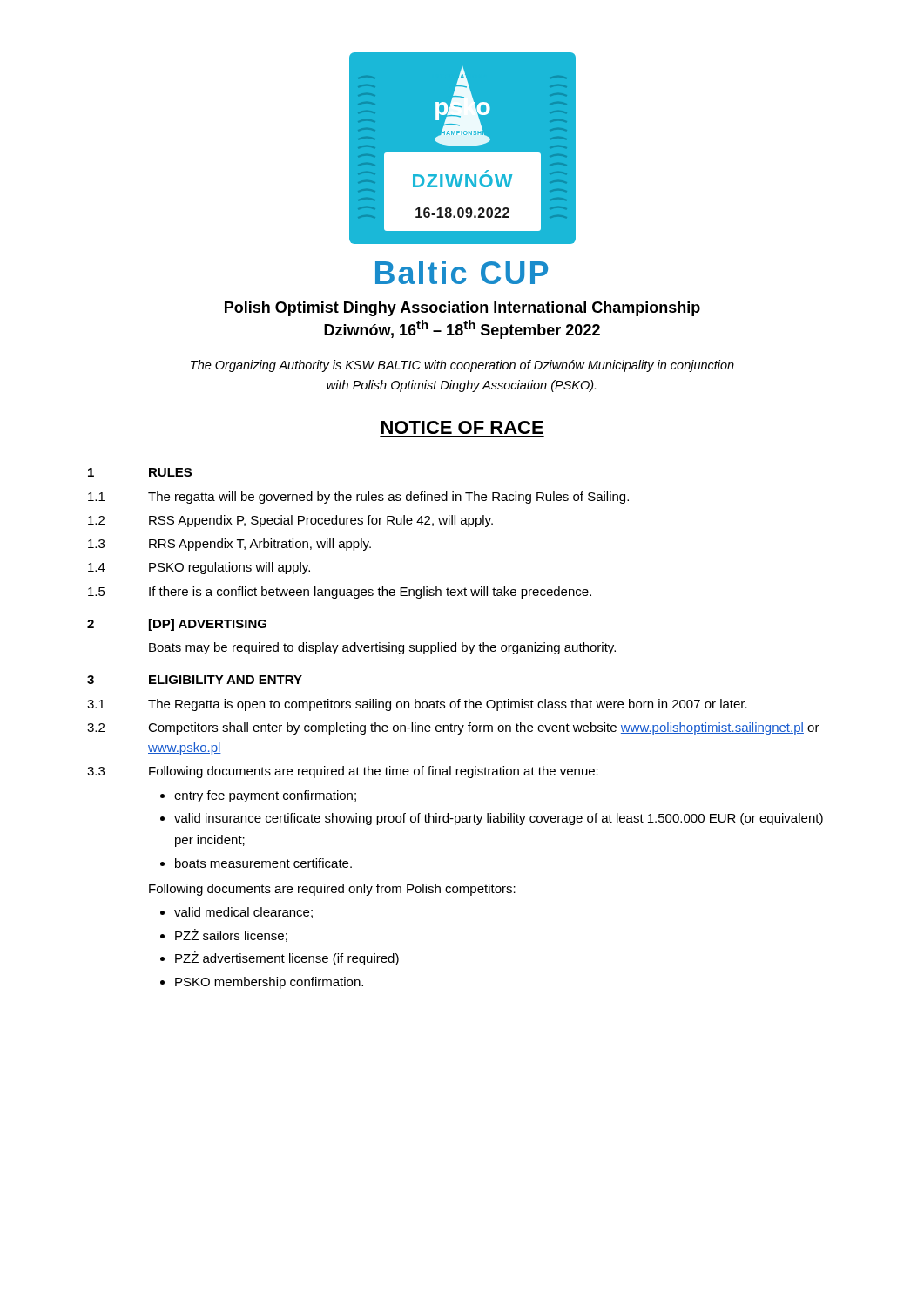Locate the passage starting "Polish Optimist Dinghy Association"
924x1307 pixels.
pos(462,319)
